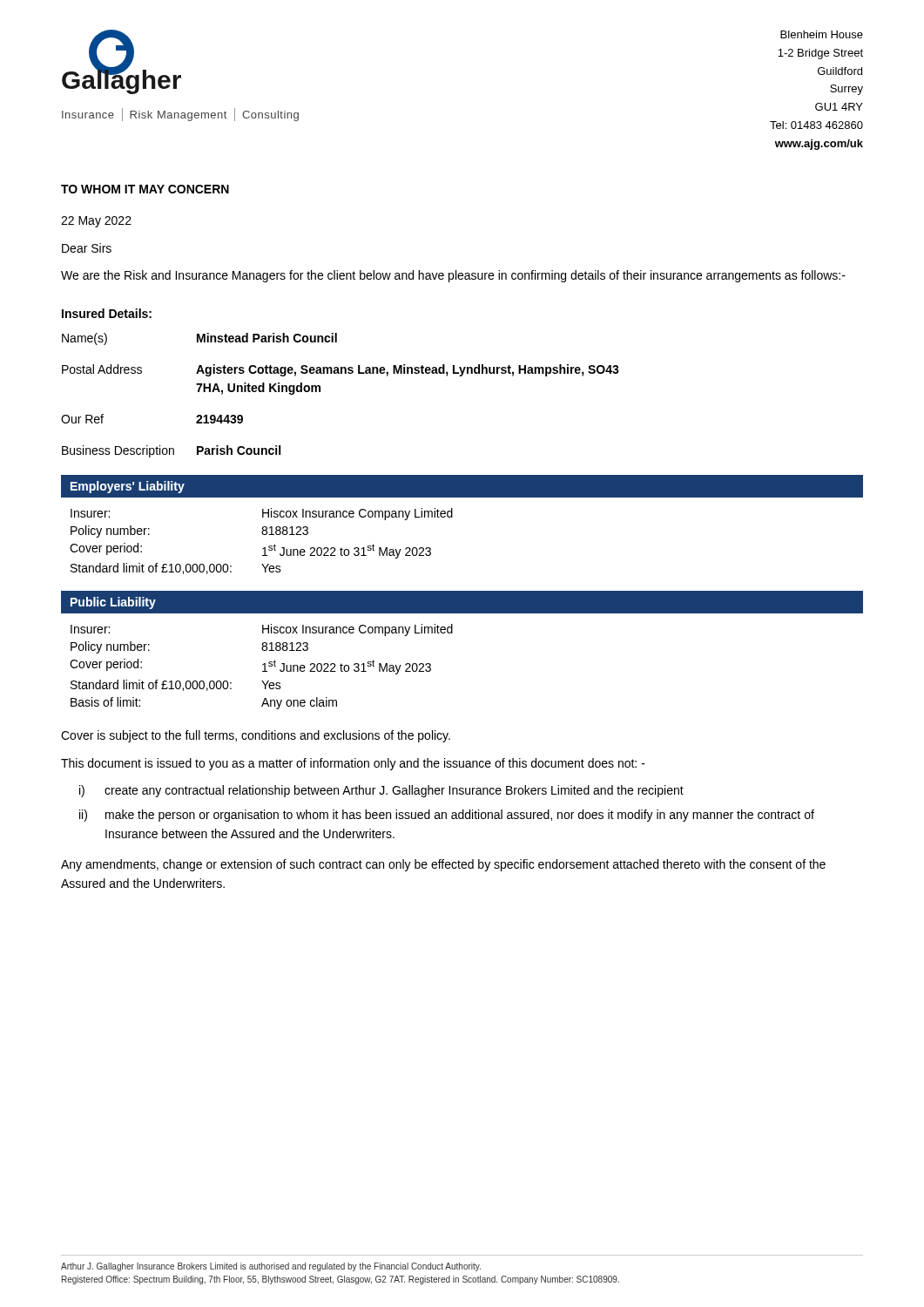The width and height of the screenshot is (924, 1307).
Task: Where is the passage that starts "Any amendments, change or extension"?
Action: click(x=443, y=874)
